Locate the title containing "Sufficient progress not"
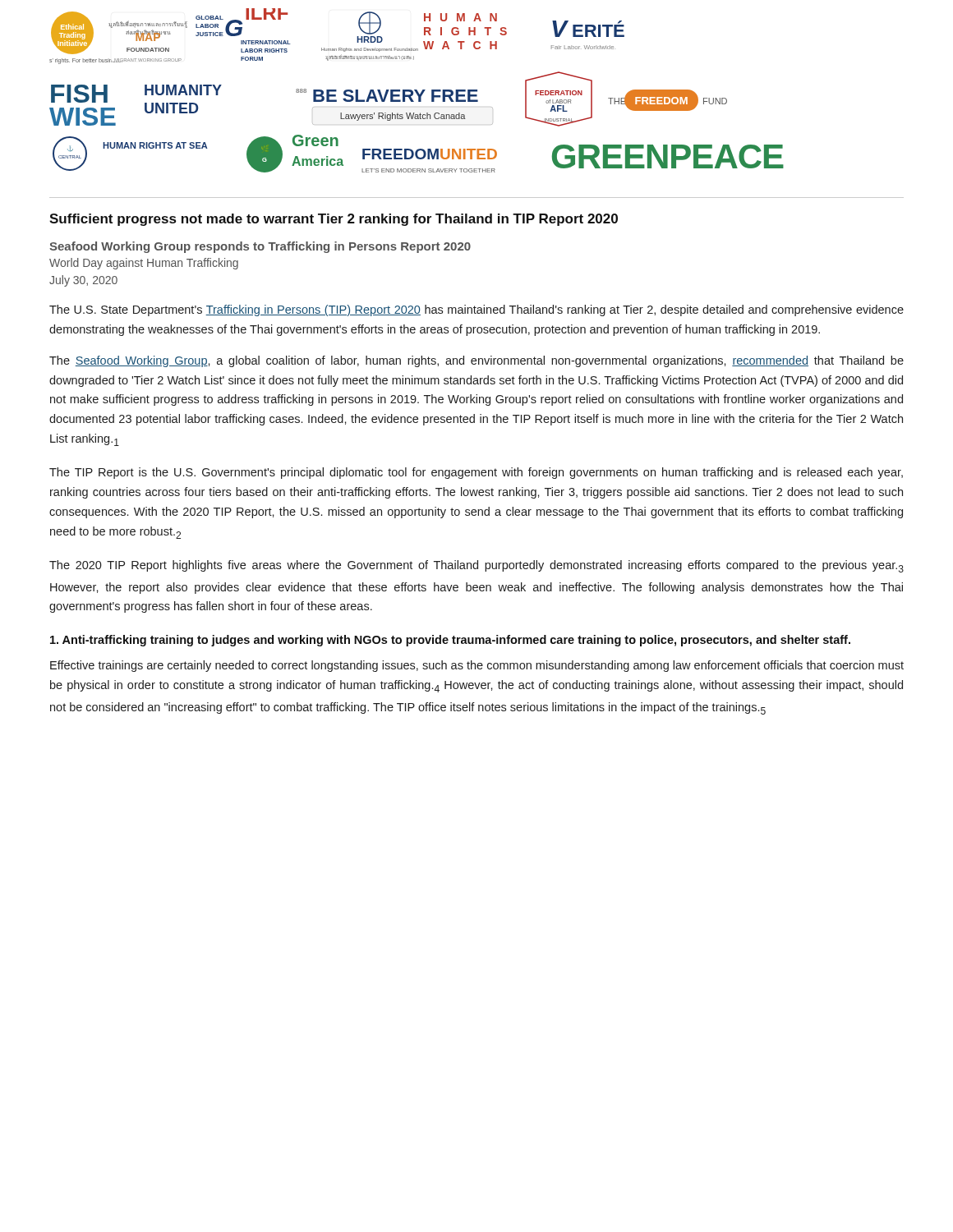953x1232 pixels. (x=334, y=219)
